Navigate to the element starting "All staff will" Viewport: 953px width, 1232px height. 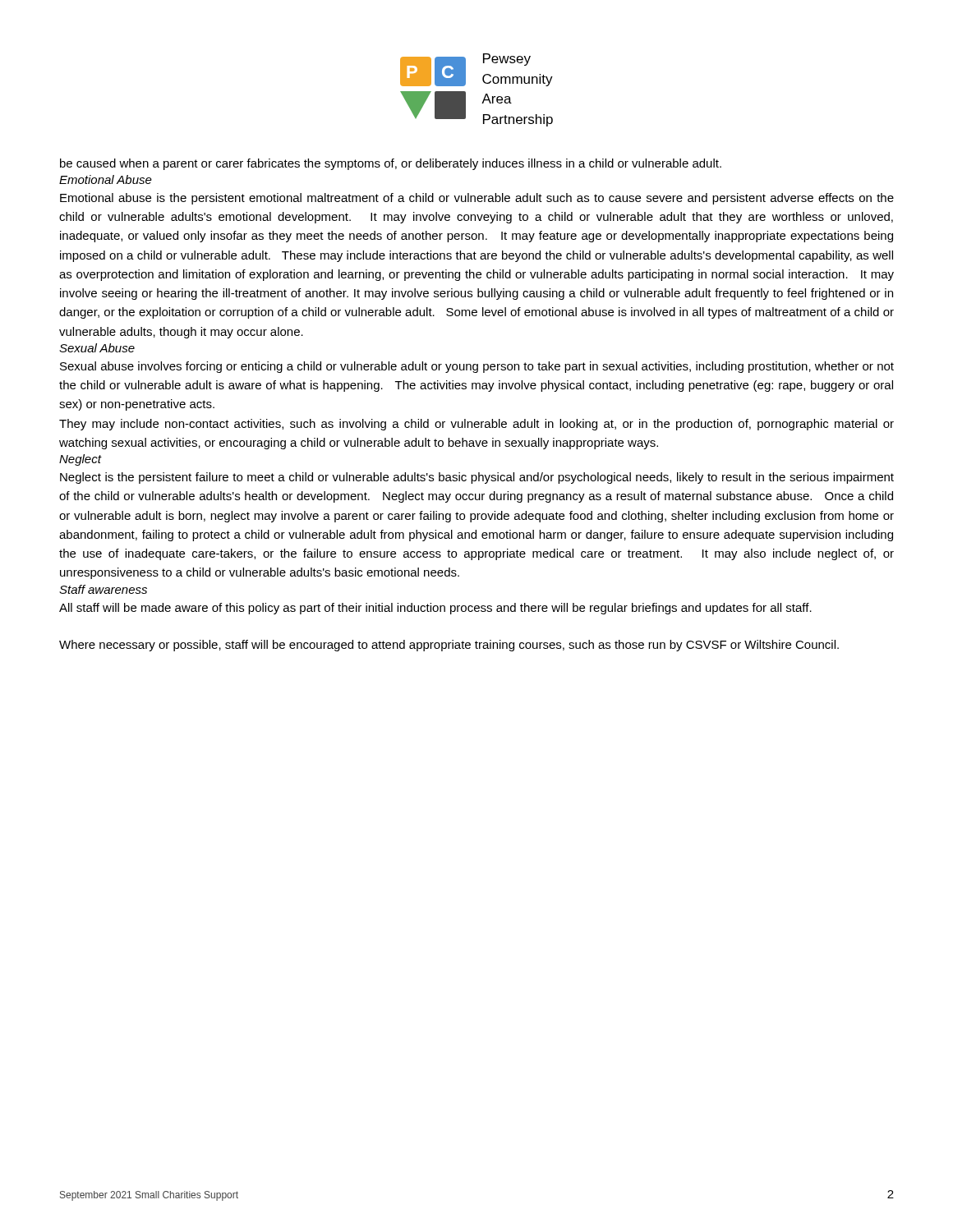coord(436,607)
